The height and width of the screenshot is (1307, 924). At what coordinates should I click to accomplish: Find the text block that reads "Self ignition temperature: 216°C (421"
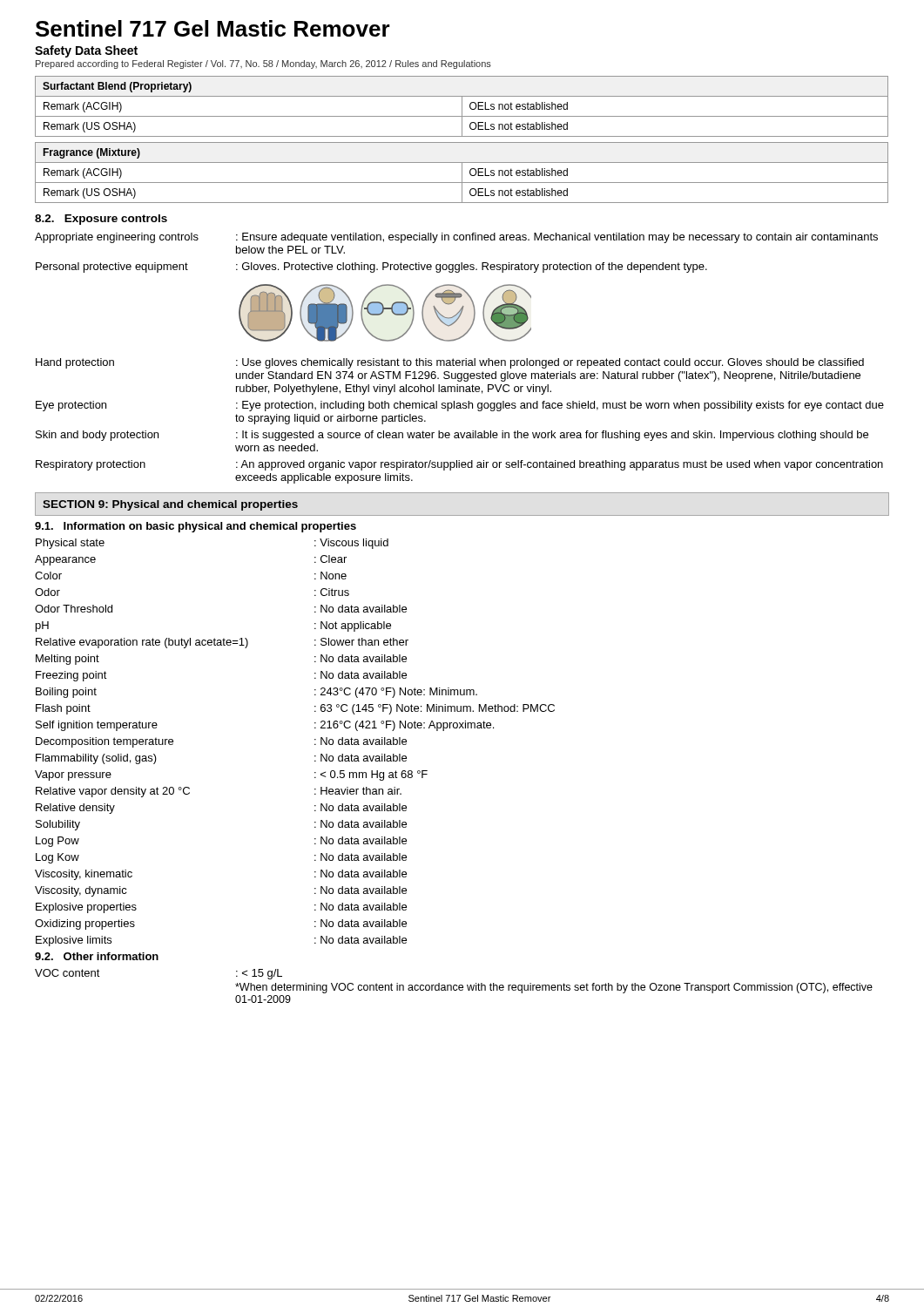pos(462,724)
